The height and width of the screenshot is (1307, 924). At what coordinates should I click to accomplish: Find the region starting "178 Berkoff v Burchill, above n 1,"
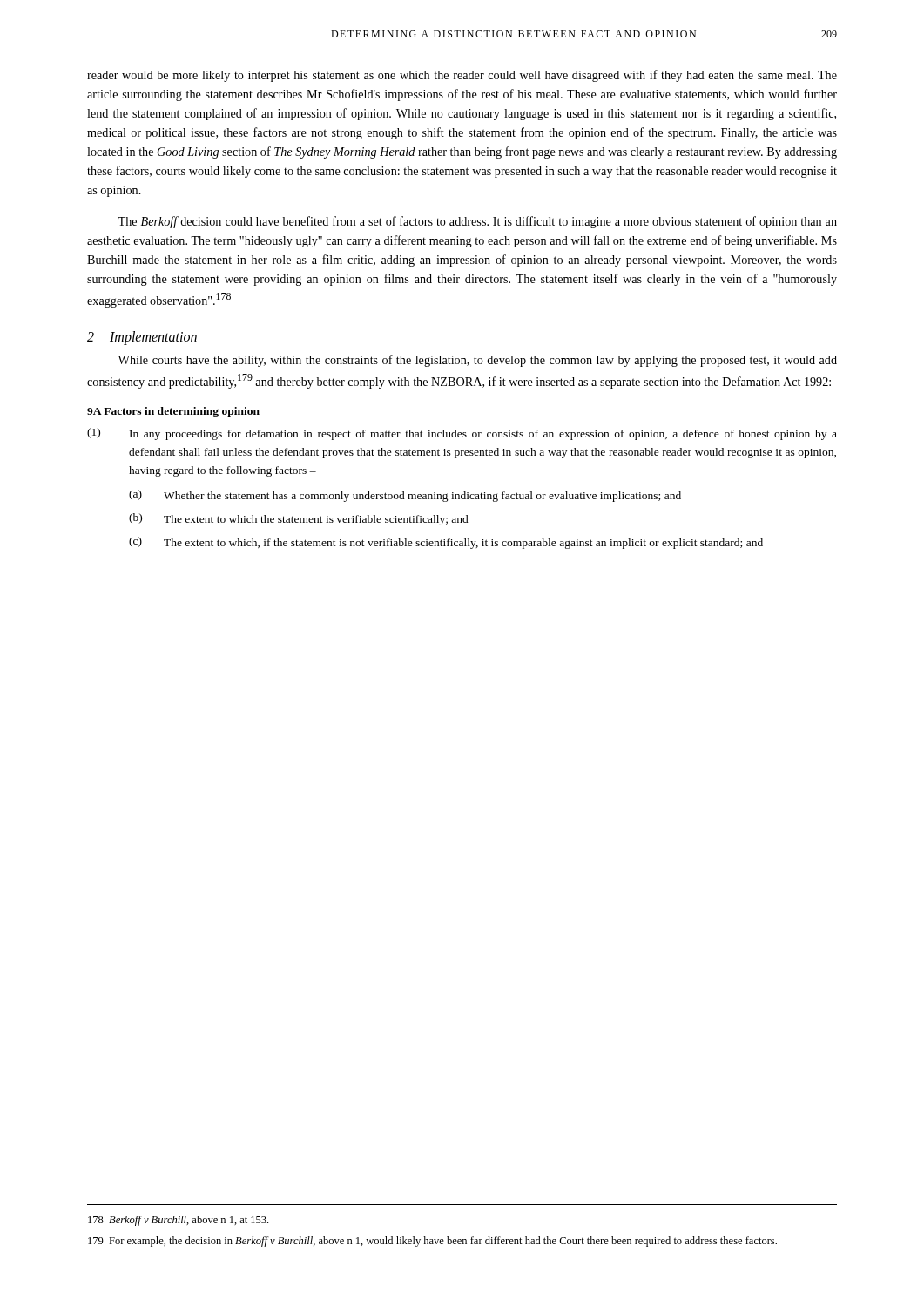coord(178,1219)
